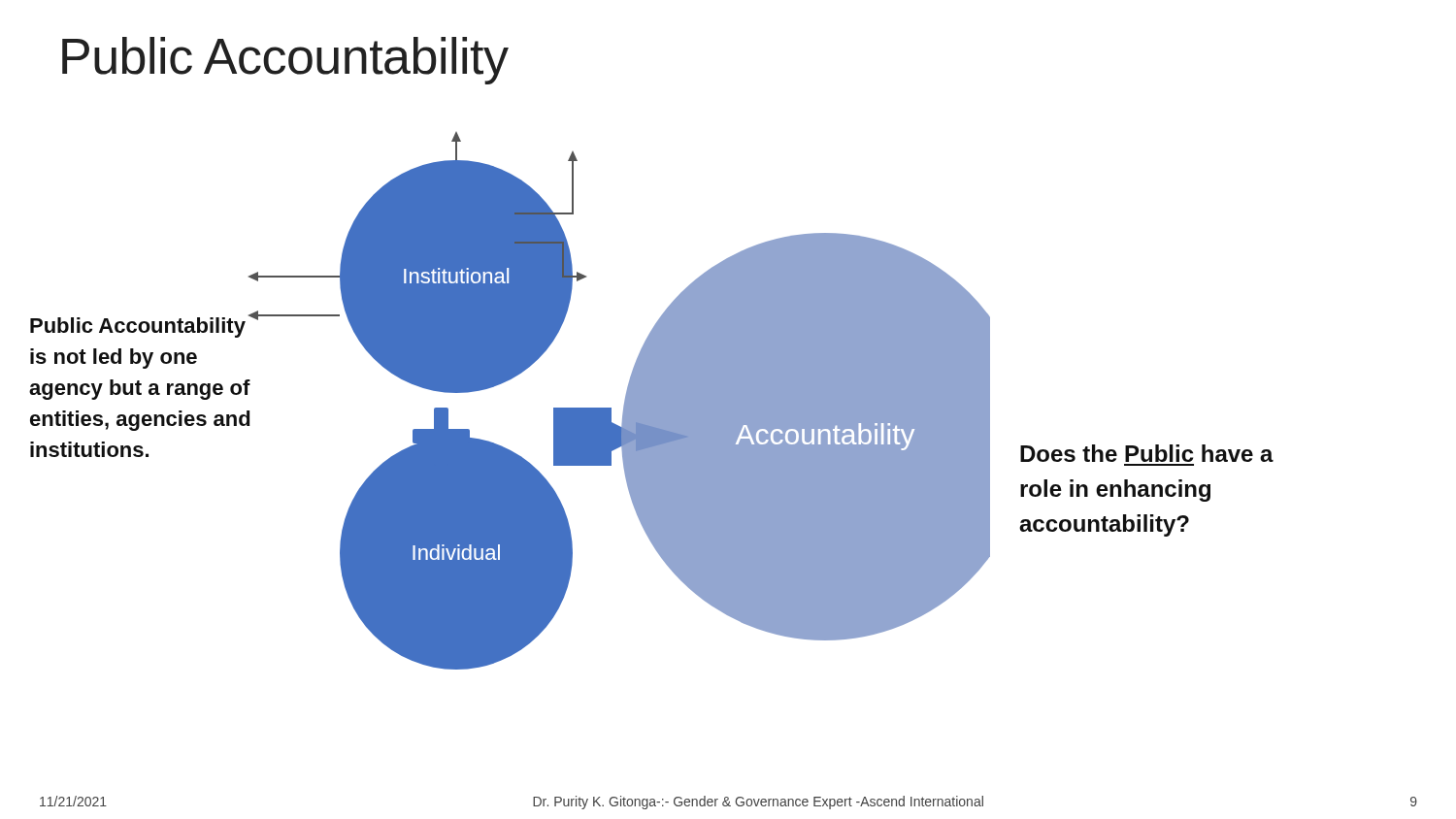The height and width of the screenshot is (819, 1456).
Task: Find the text block that reads "Public Accountability is"
Action: pyautogui.click(x=140, y=387)
